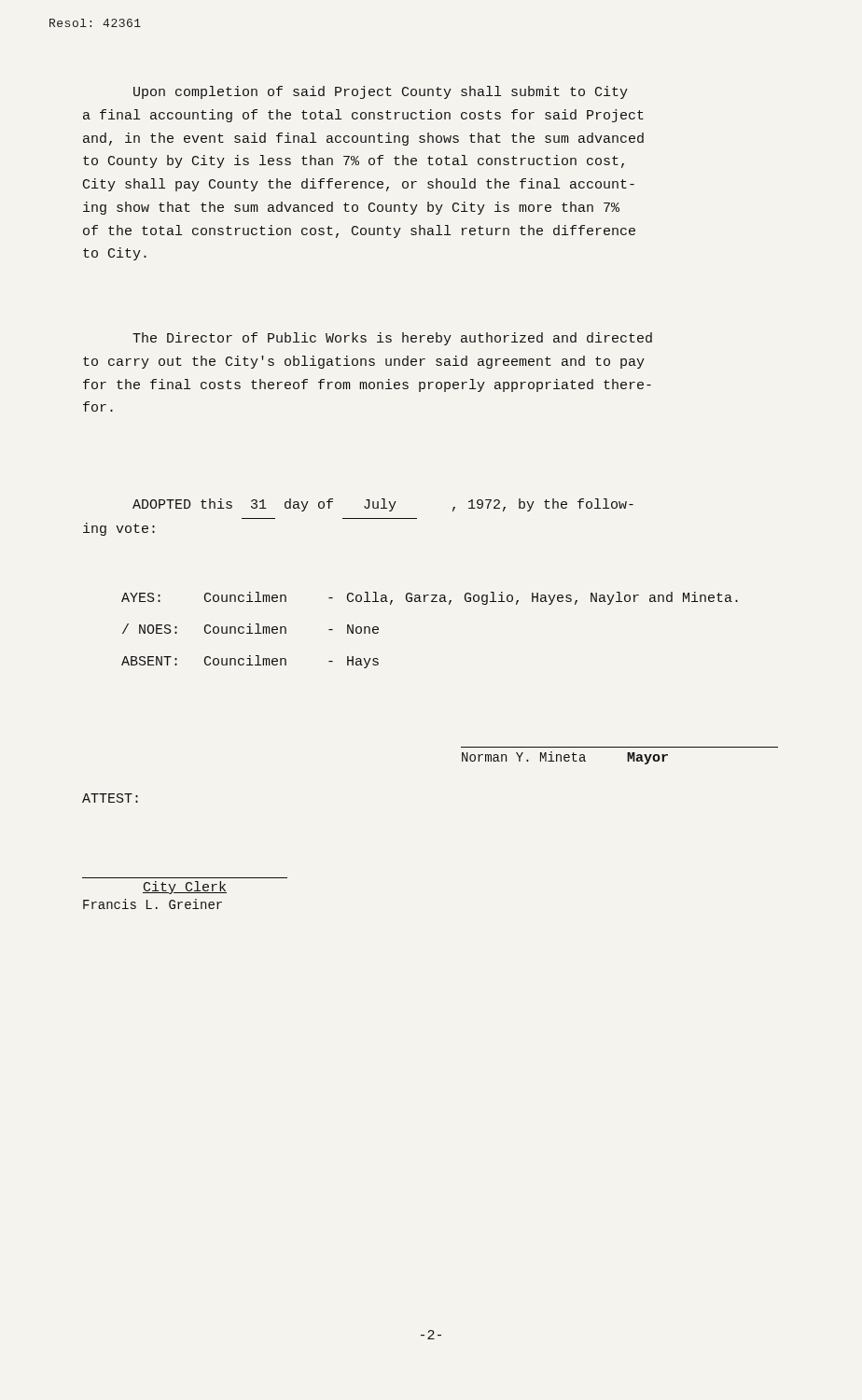Find "ABSENT: Councilmen - Hays" on this page
Viewport: 862px width, 1400px height.
[x=250, y=662]
